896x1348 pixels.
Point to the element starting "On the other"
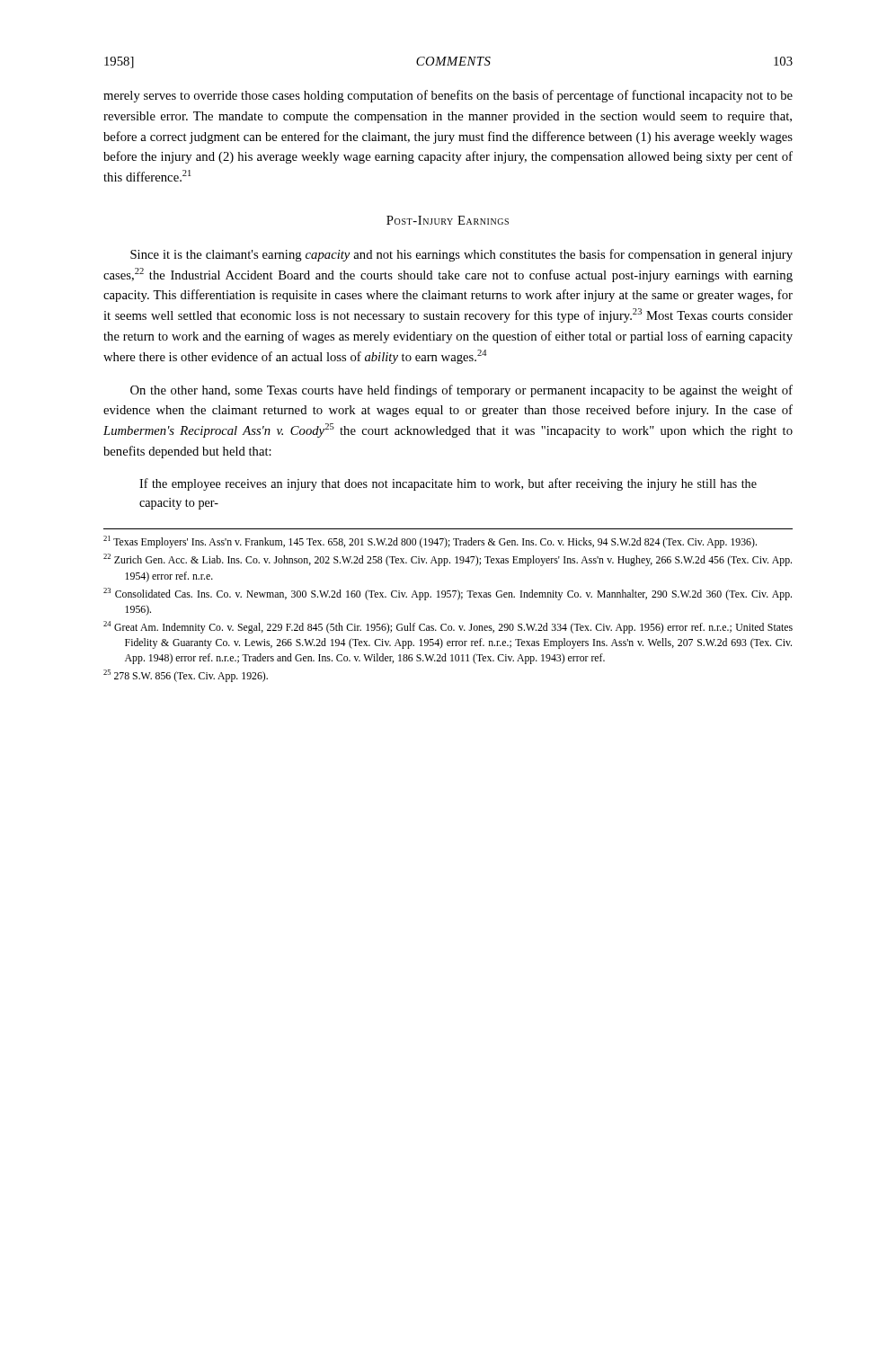pyautogui.click(x=448, y=421)
